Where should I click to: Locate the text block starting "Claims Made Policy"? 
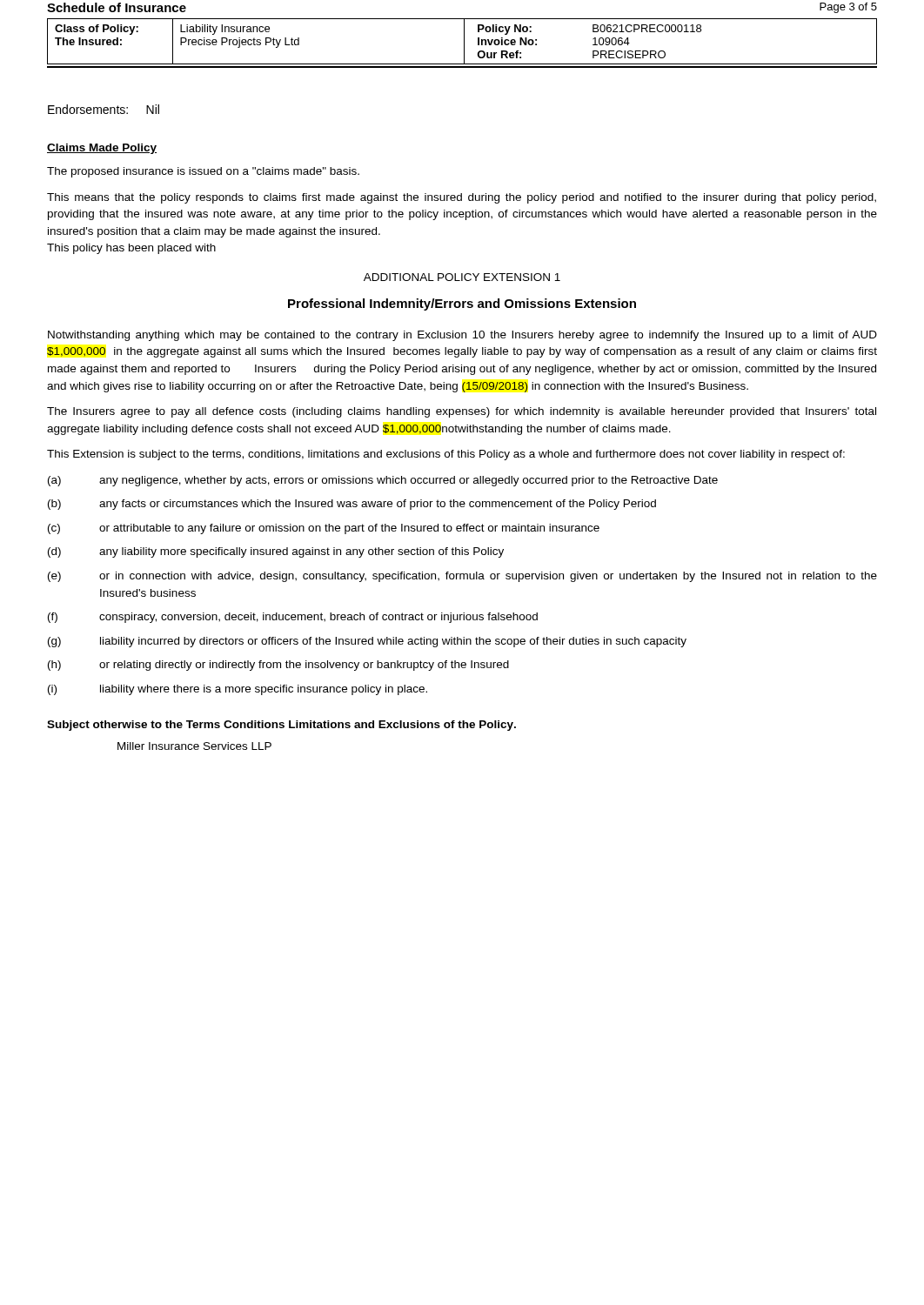102,147
